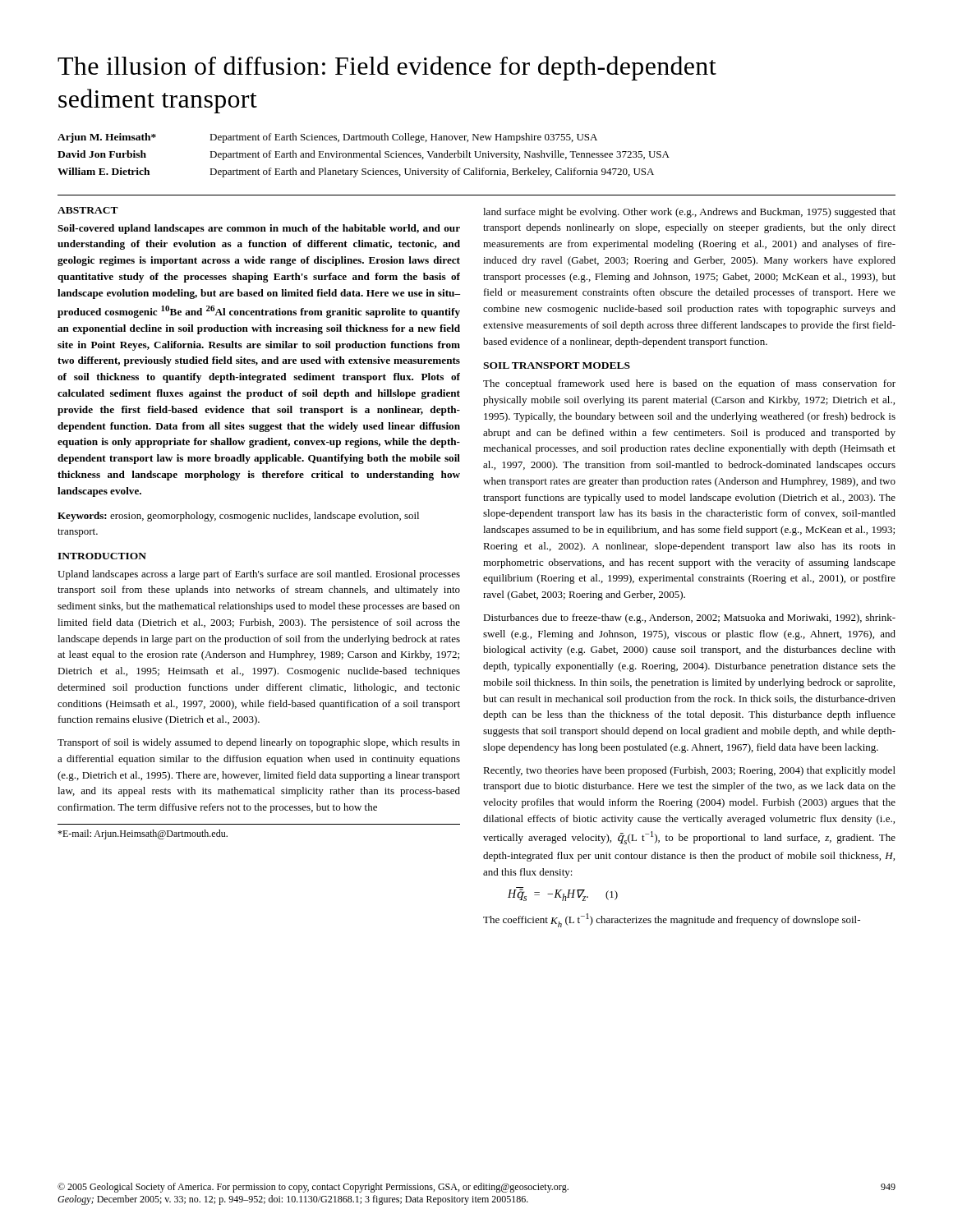Point to the passage starting "E-mail: Arjun.Heimsath@Dartmouth.edu."
The width and height of the screenshot is (953, 1232).
tap(143, 834)
